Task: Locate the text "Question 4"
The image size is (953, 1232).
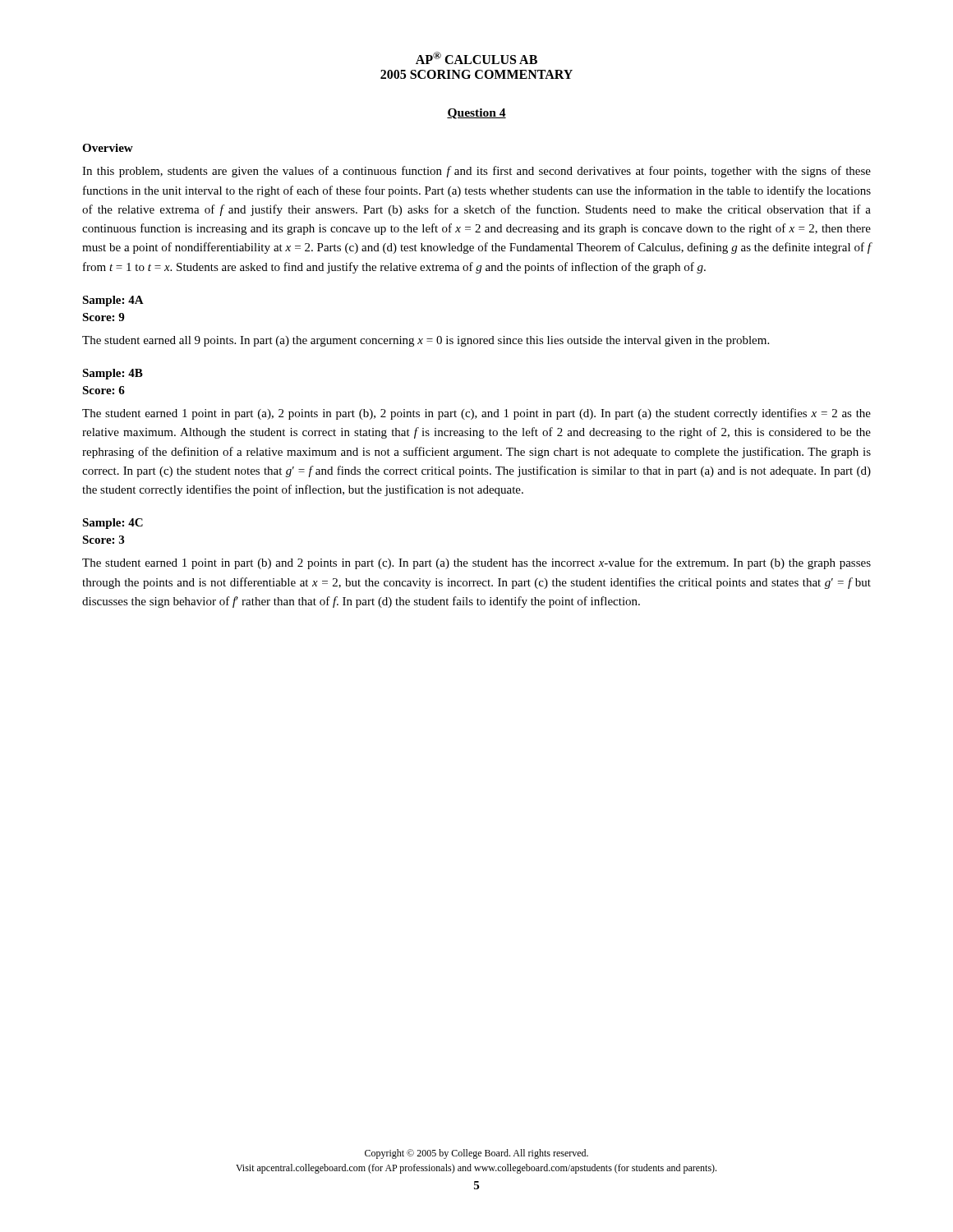Action: (476, 112)
